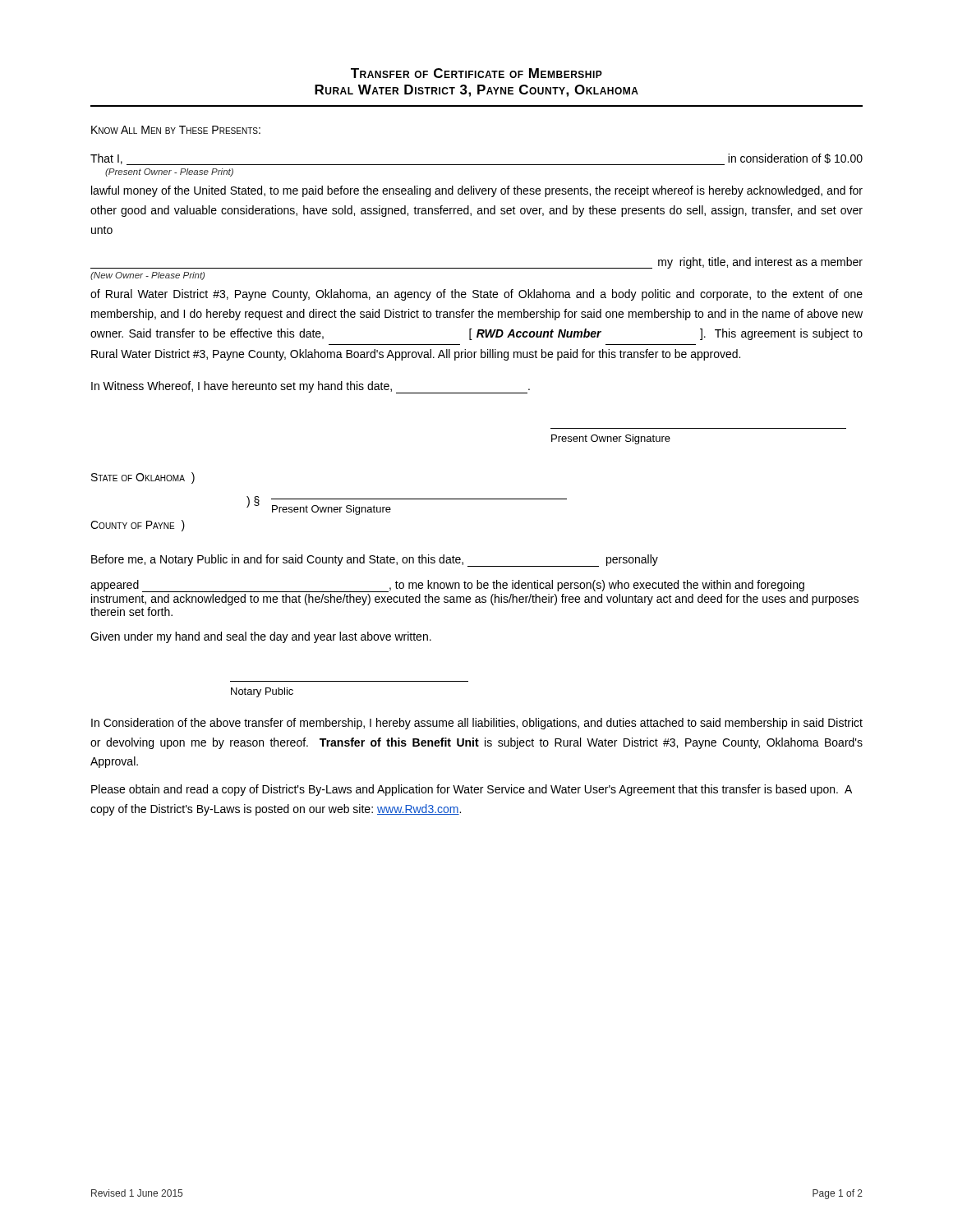Where is the passage that starts "That I, in consideration"?

click(x=476, y=196)
